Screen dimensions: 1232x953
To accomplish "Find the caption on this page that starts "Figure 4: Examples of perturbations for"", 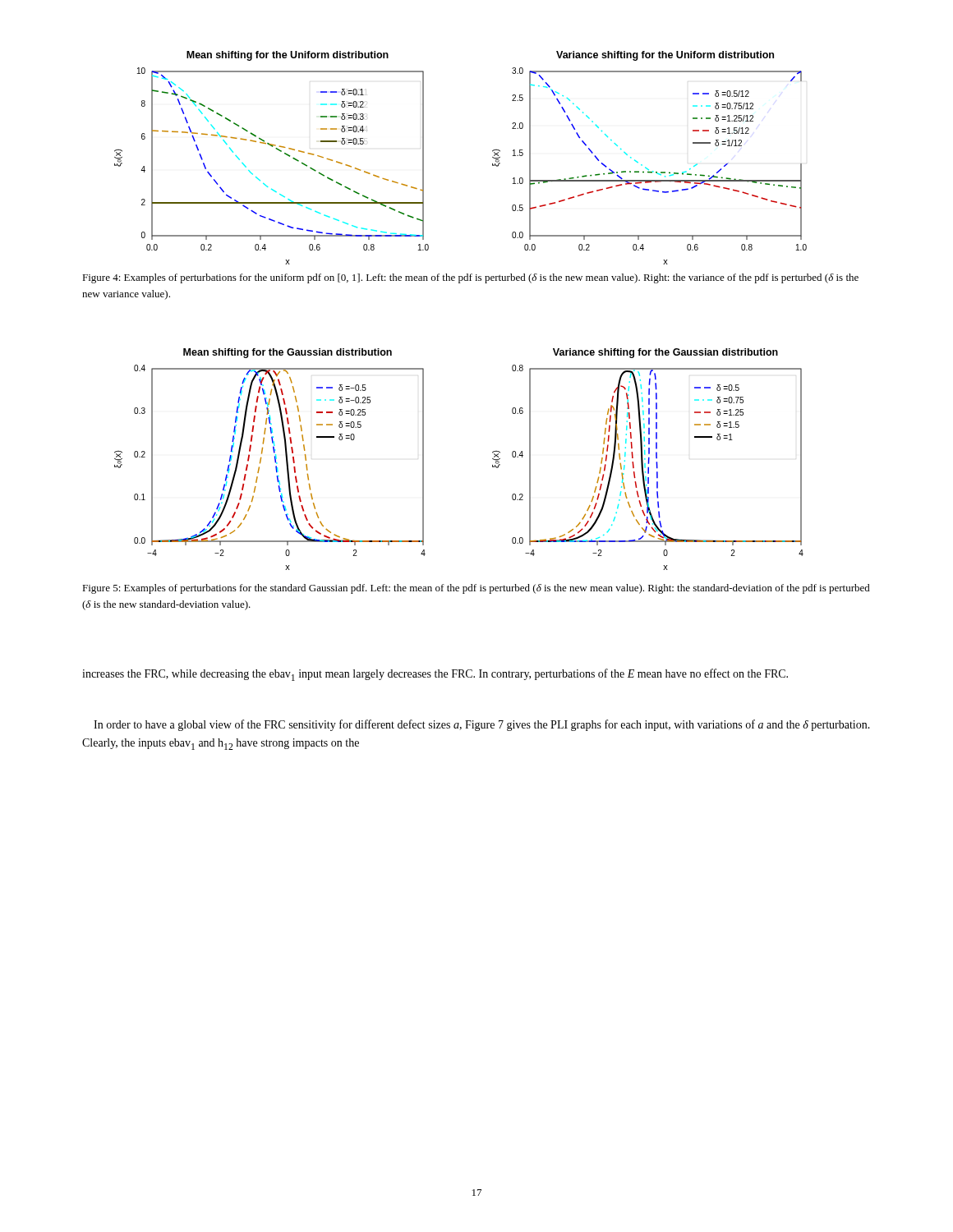I will [470, 285].
